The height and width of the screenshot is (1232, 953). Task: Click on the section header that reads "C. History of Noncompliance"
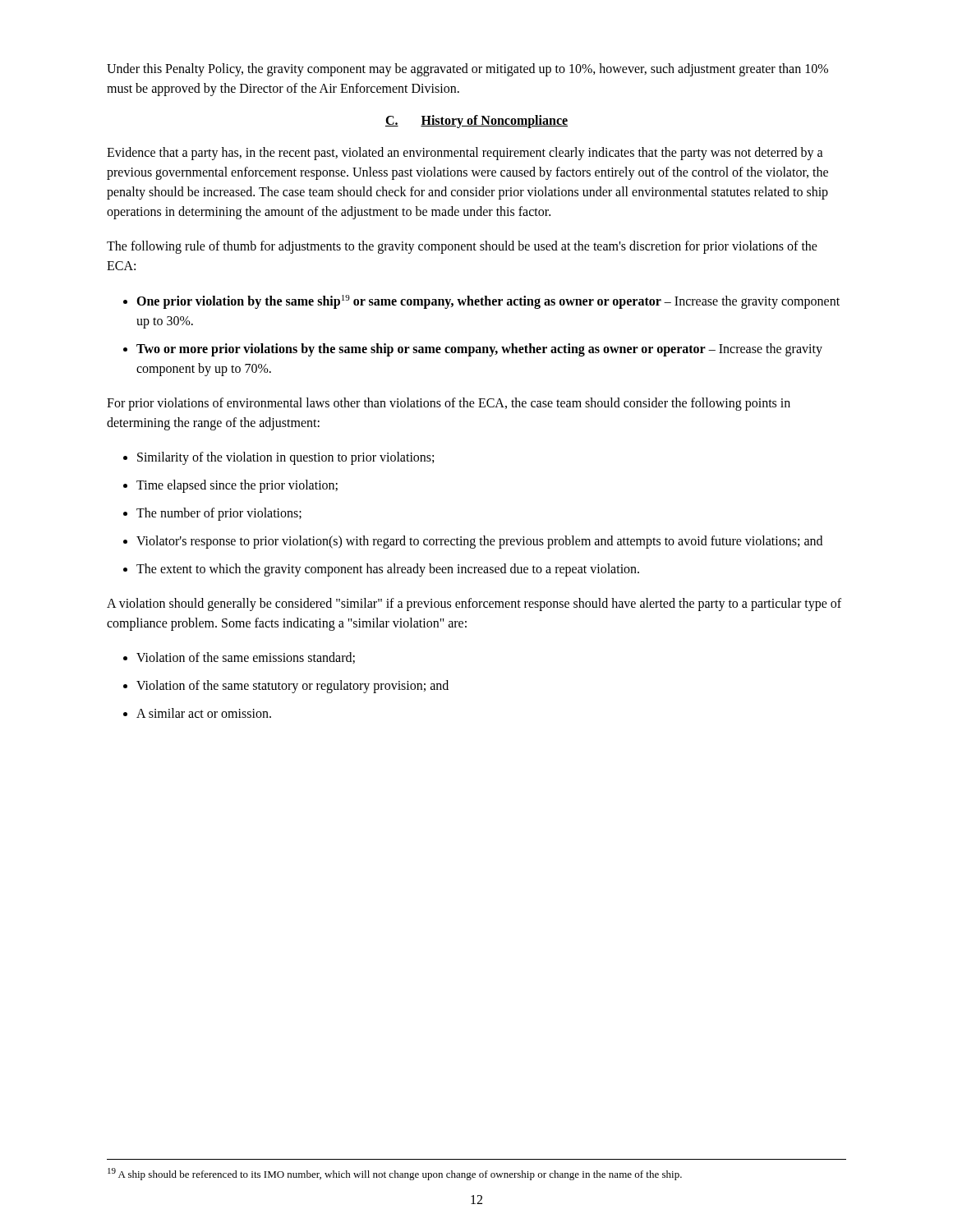pos(476,121)
